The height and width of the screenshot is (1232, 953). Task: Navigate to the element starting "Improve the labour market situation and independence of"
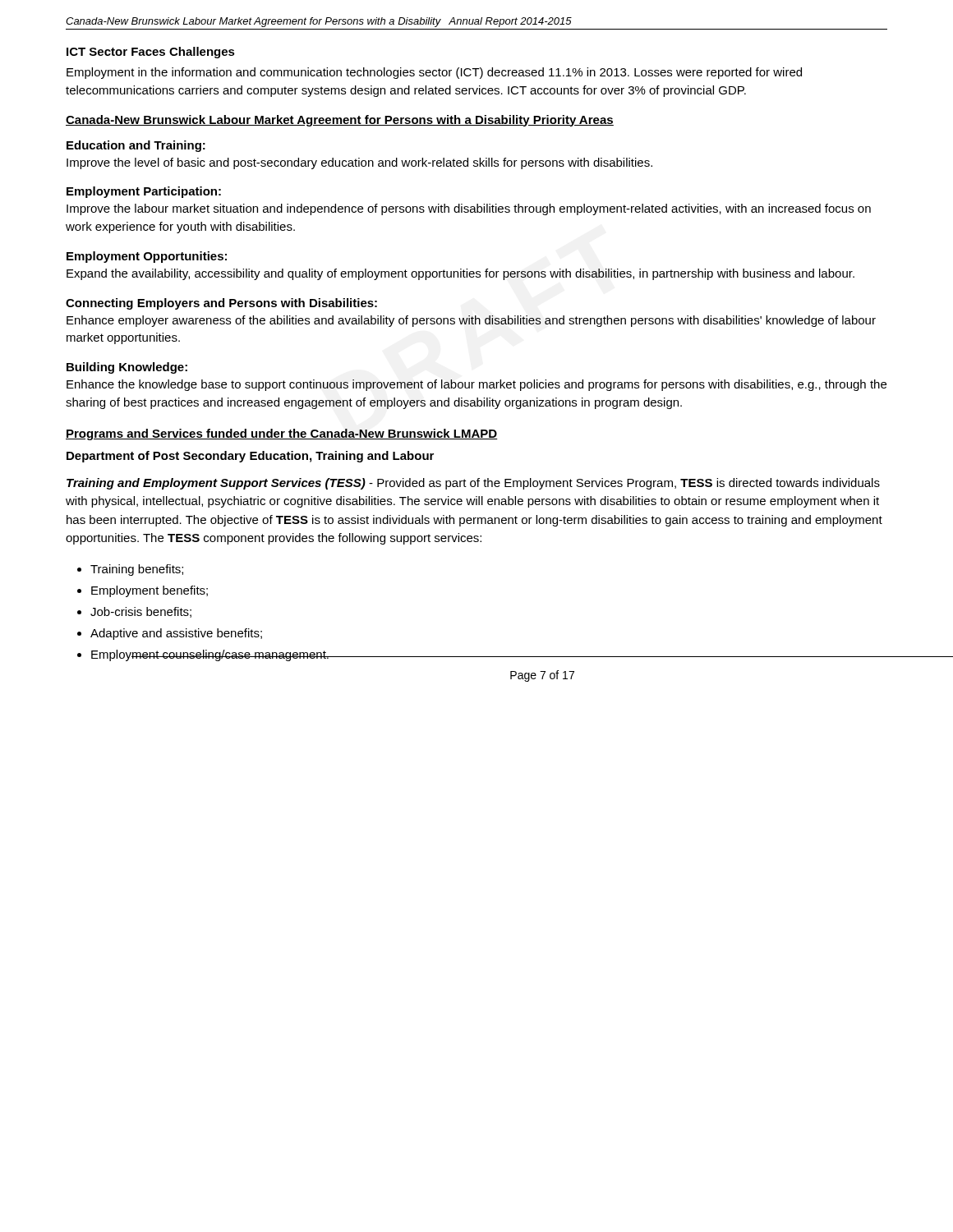476,218
